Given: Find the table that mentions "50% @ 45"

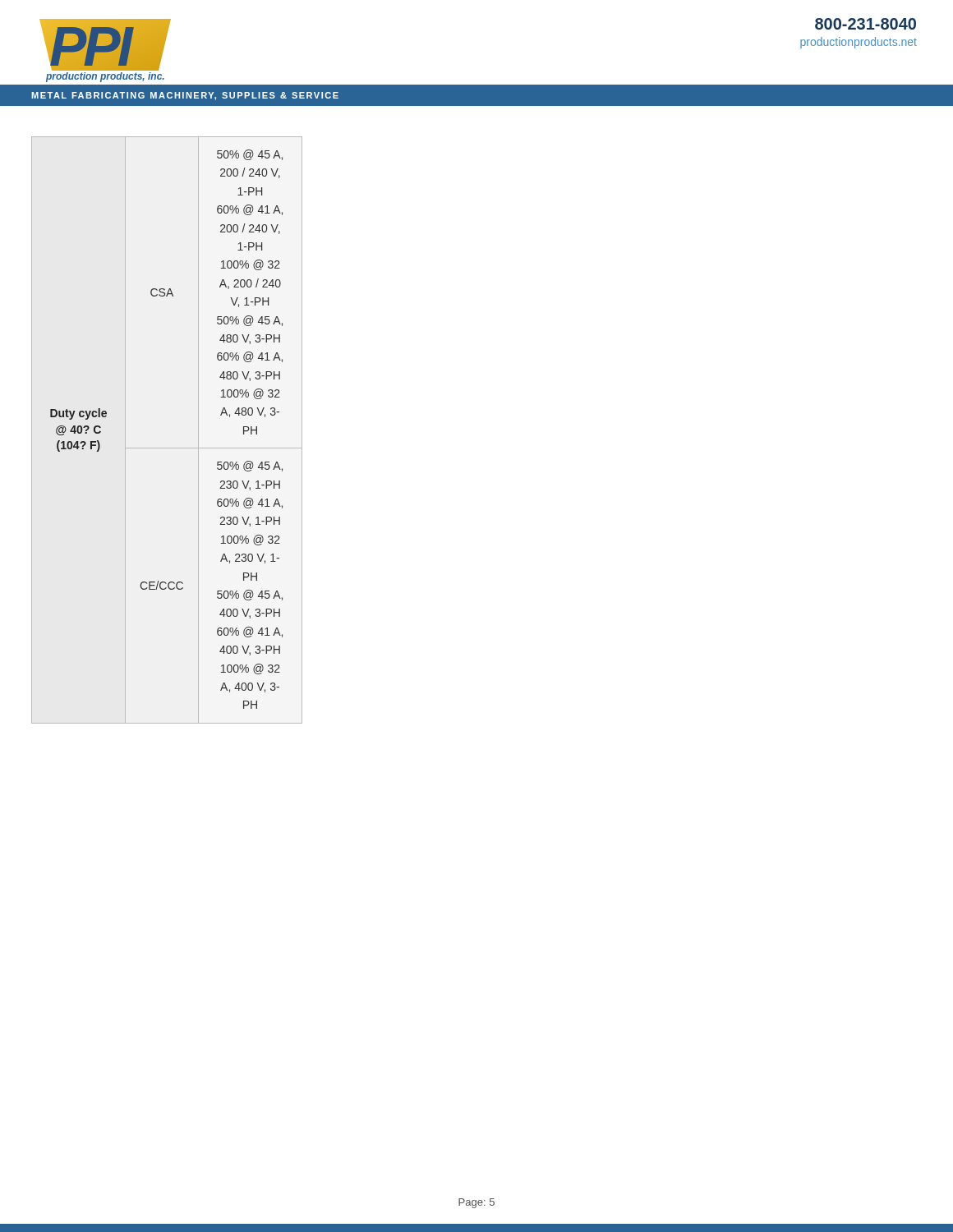Looking at the screenshot, I should tap(476, 430).
